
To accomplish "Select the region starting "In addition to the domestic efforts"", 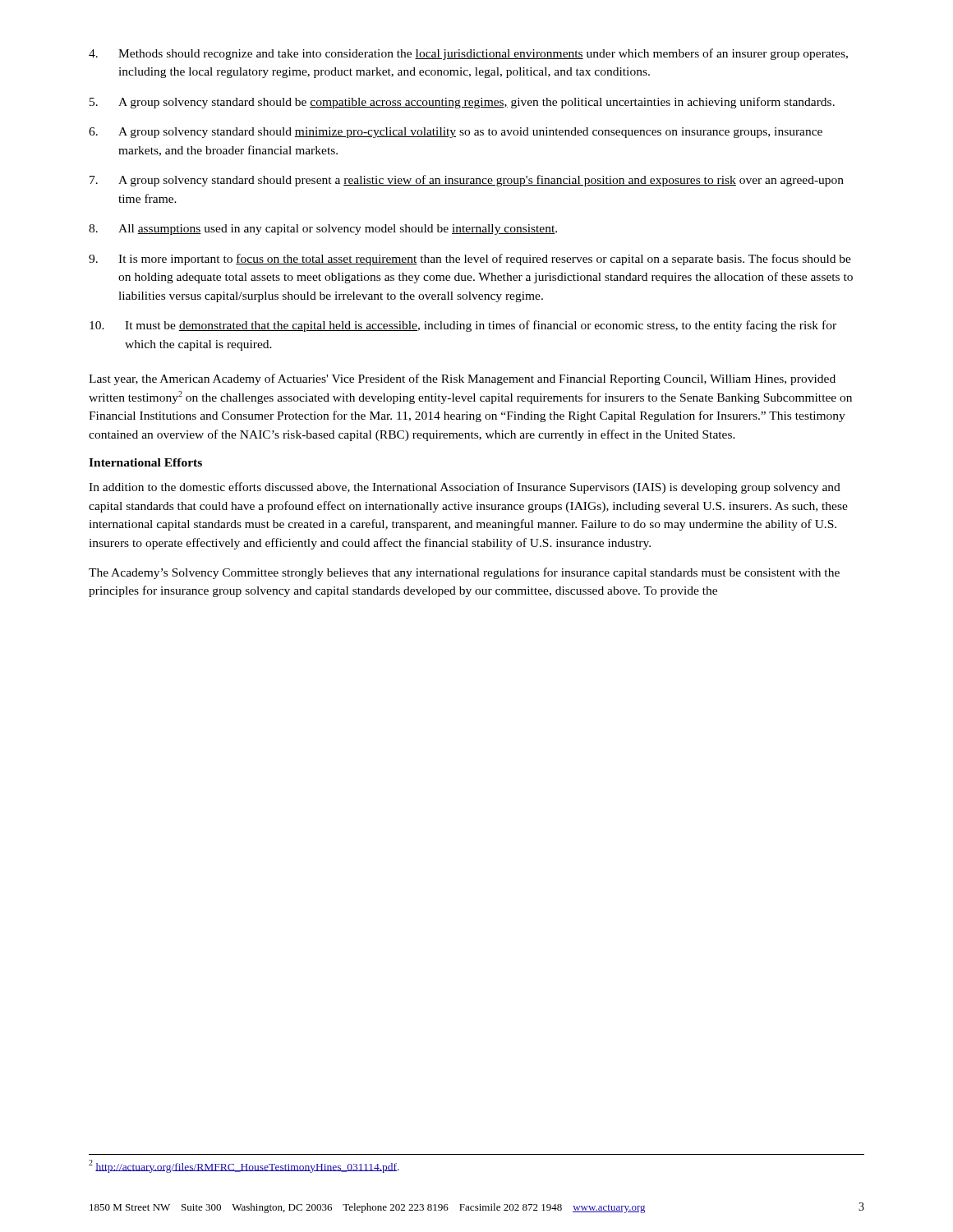I will pyautogui.click(x=468, y=514).
